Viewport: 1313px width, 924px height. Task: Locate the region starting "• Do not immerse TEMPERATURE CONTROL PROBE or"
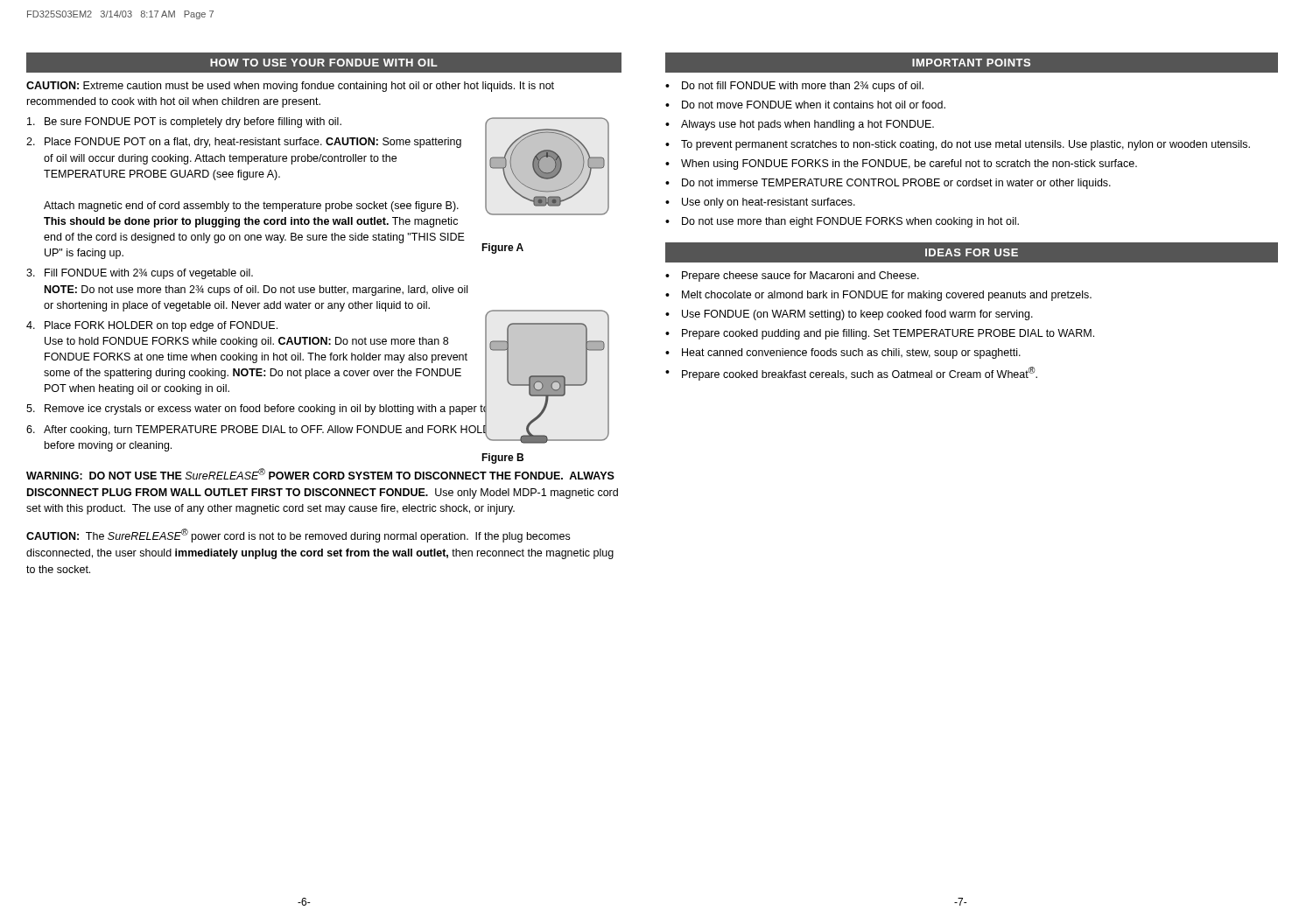(888, 183)
